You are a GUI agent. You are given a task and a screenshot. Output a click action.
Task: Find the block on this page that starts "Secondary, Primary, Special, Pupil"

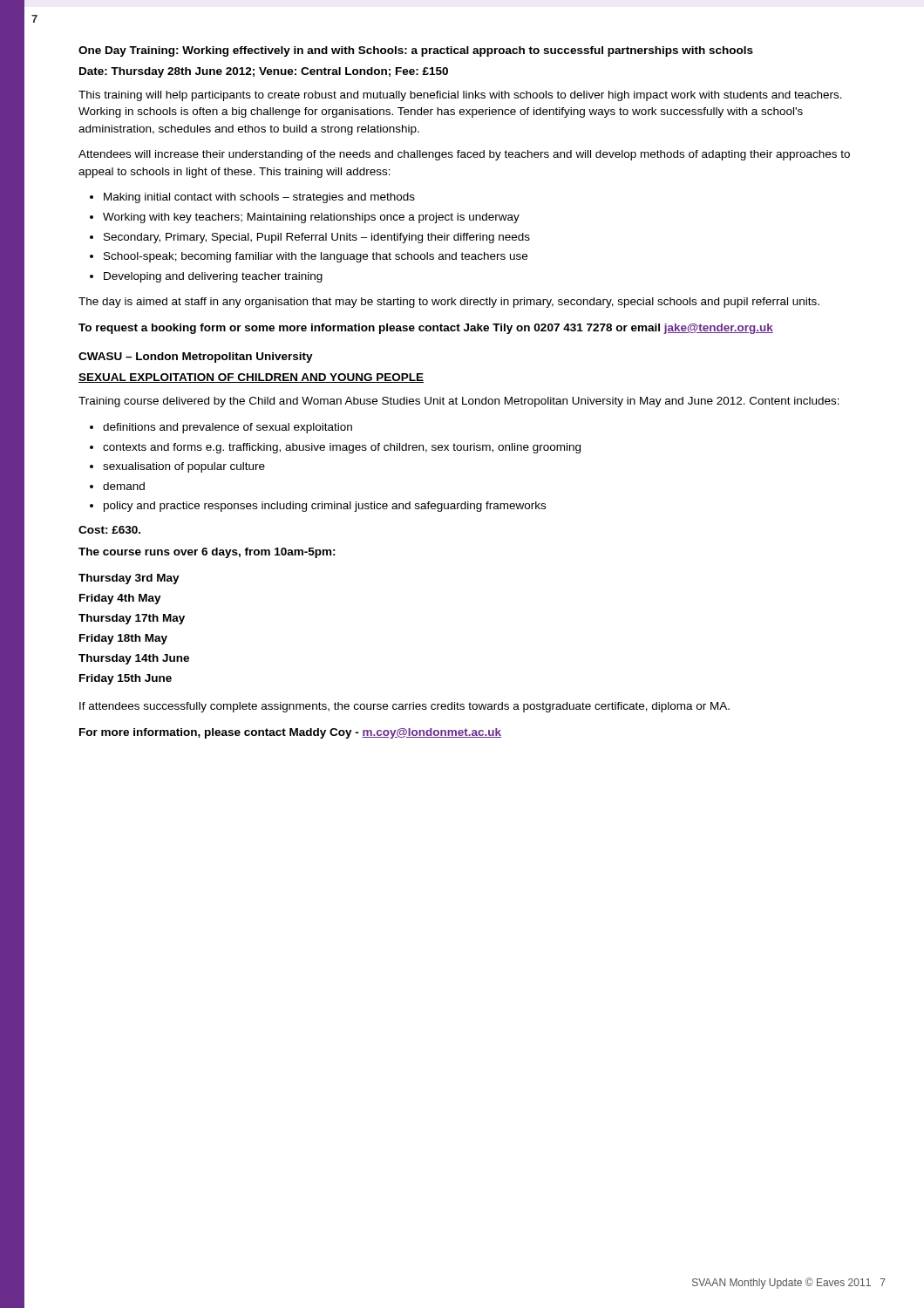pyautogui.click(x=316, y=236)
